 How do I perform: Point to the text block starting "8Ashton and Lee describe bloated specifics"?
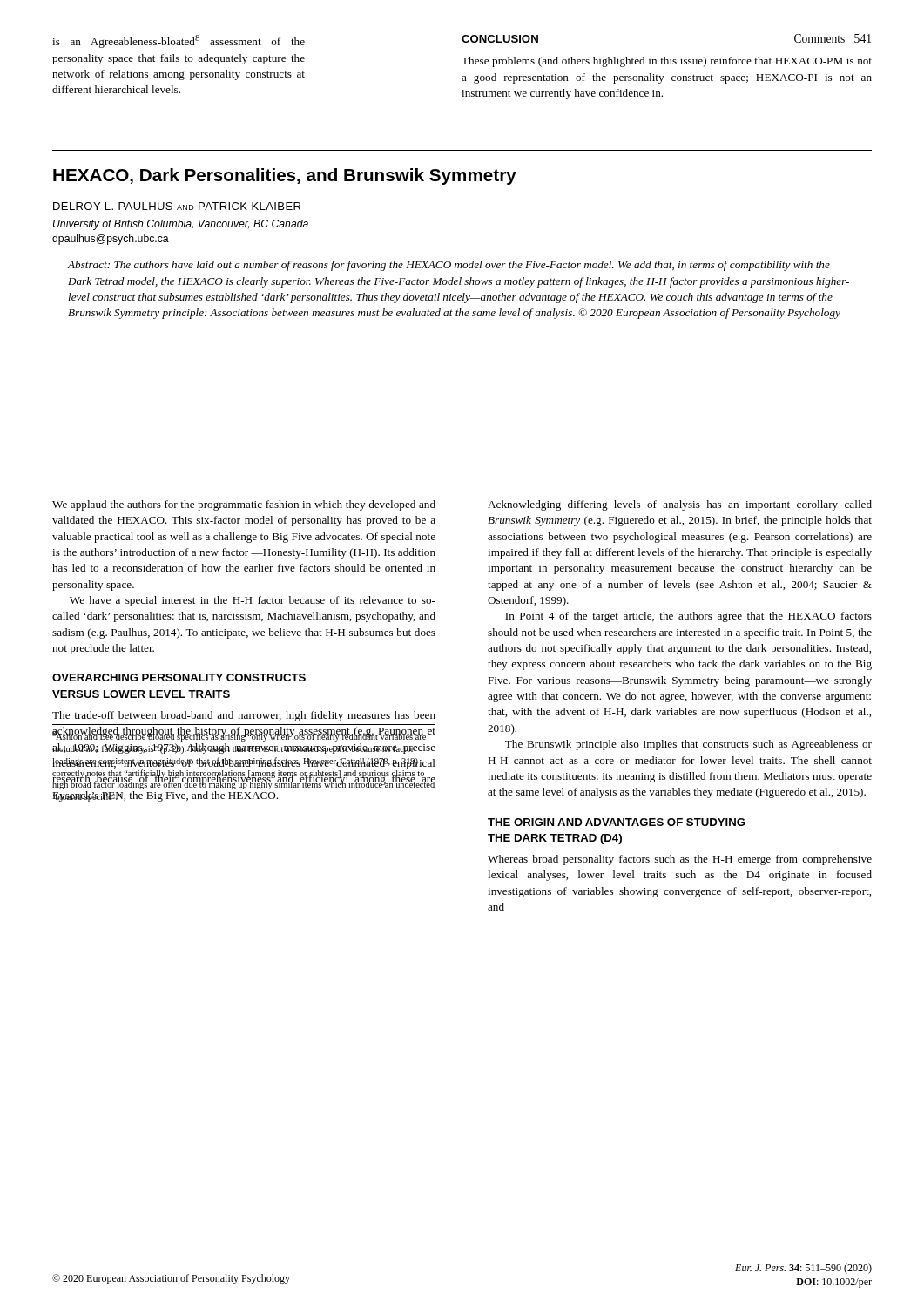(x=244, y=766)
